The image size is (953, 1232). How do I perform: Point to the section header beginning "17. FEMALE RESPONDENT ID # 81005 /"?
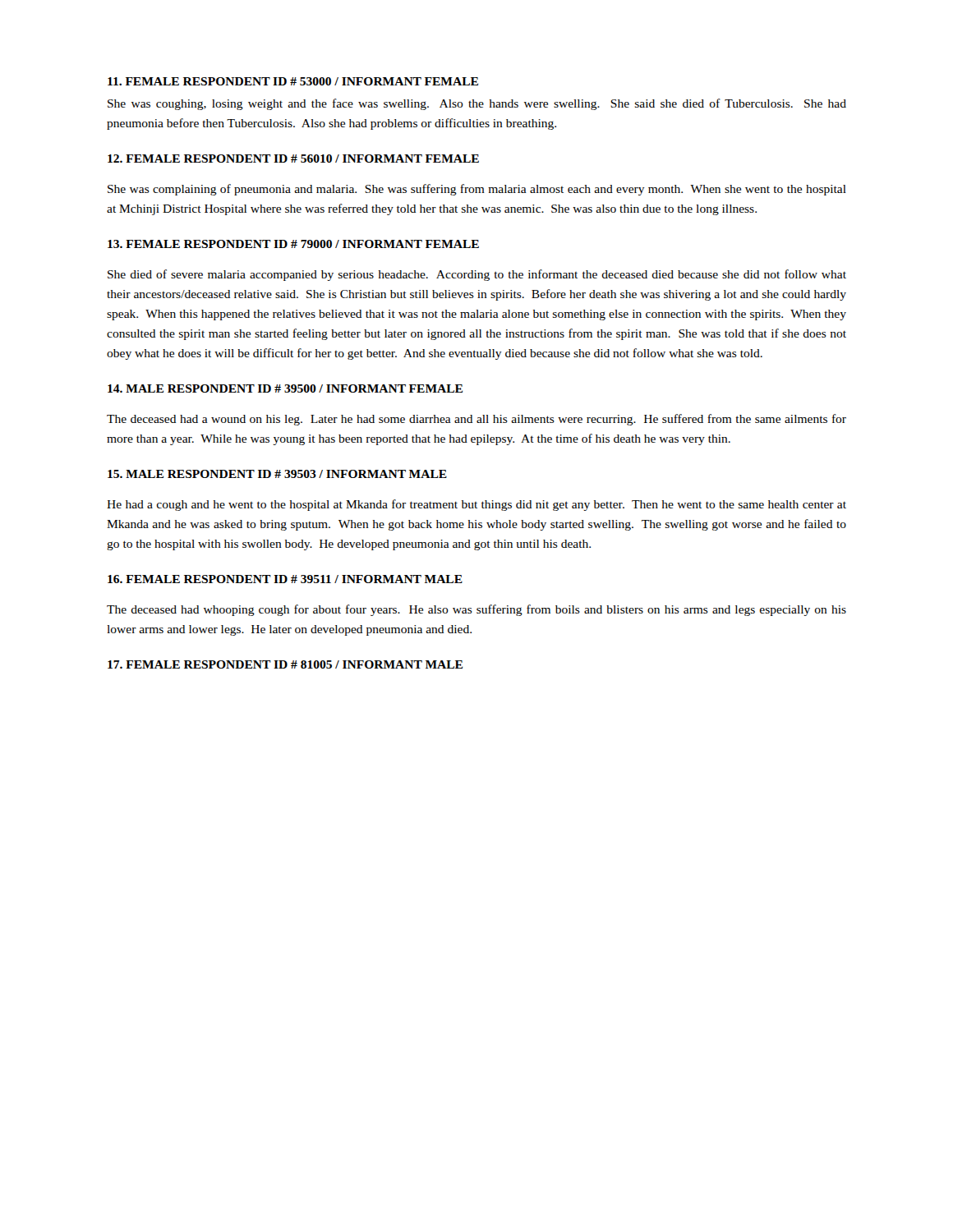(x=285, y=664)
